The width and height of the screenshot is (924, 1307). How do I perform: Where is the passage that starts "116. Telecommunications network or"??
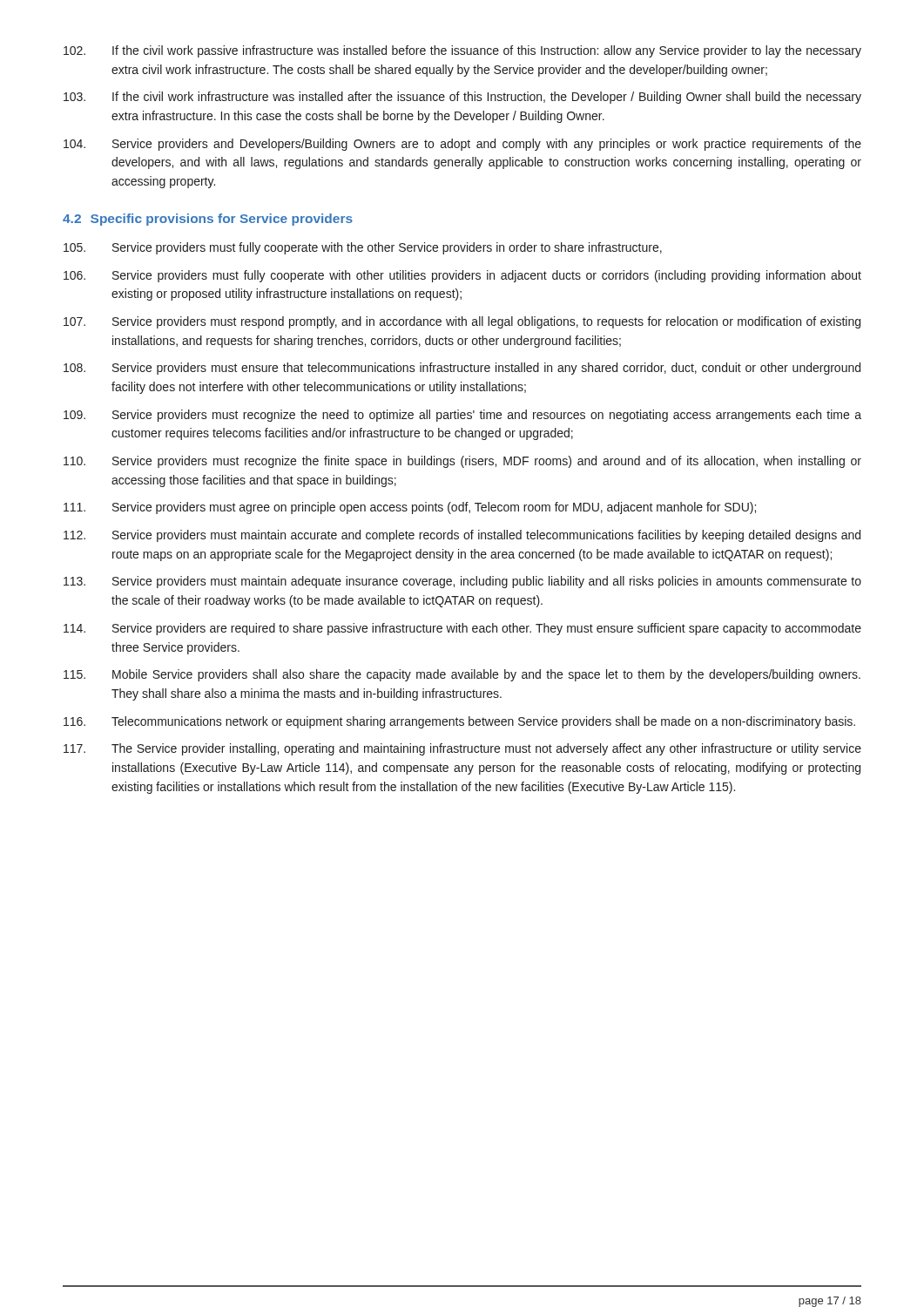462,722
